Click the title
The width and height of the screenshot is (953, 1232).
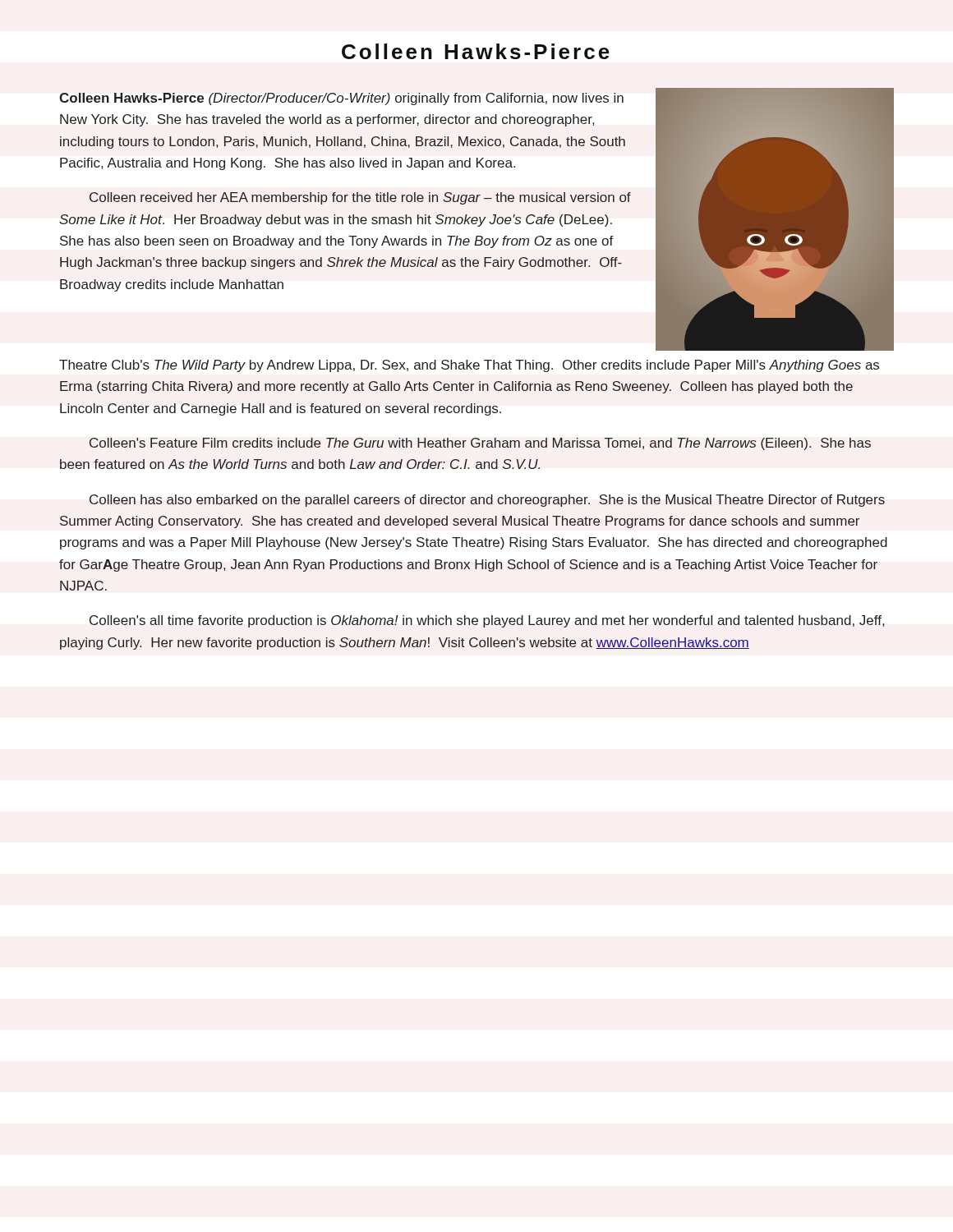click(x=476, y=52)
